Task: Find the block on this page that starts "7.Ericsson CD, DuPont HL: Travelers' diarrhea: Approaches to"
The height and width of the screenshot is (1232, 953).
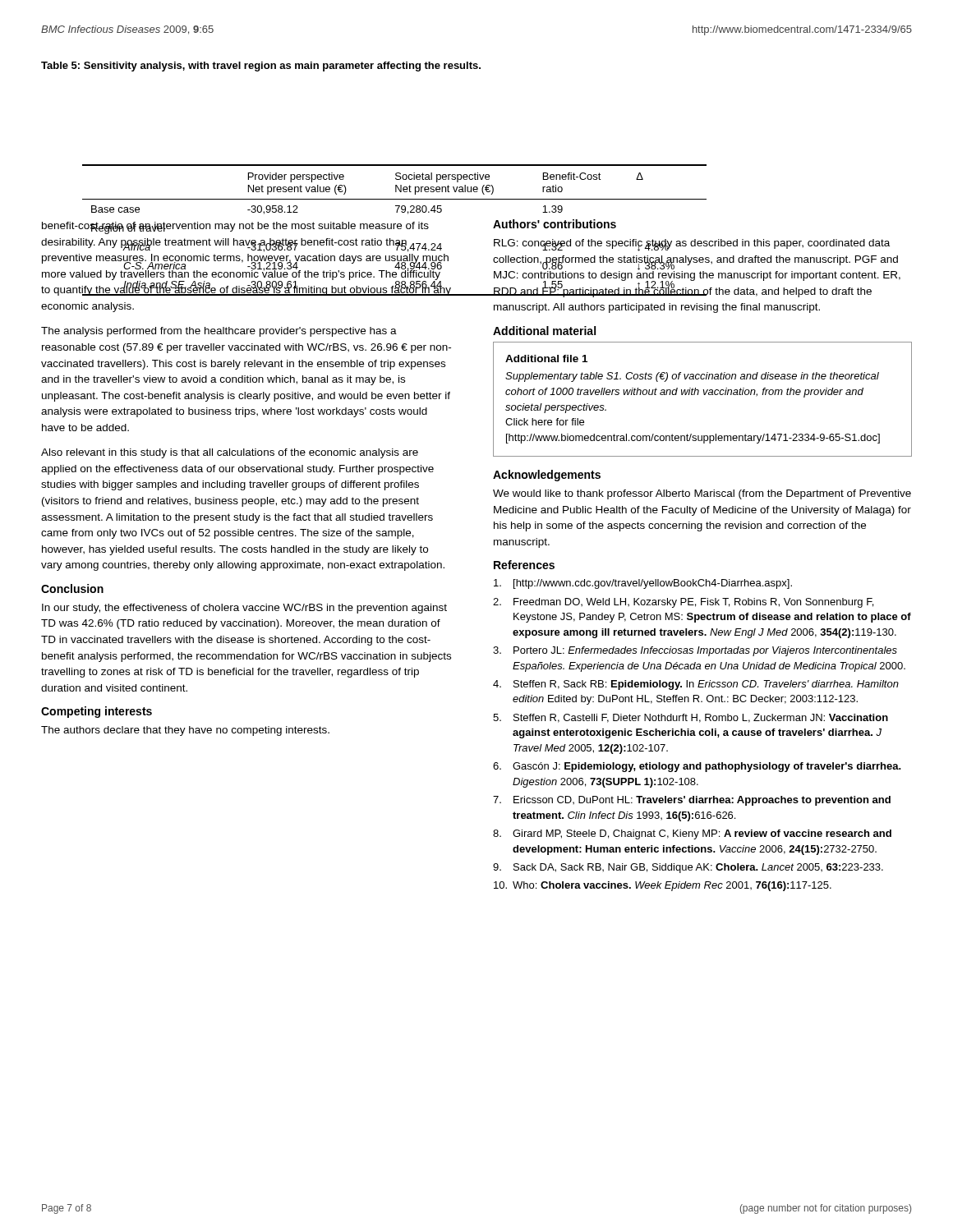Action: (x=702, y=808)
